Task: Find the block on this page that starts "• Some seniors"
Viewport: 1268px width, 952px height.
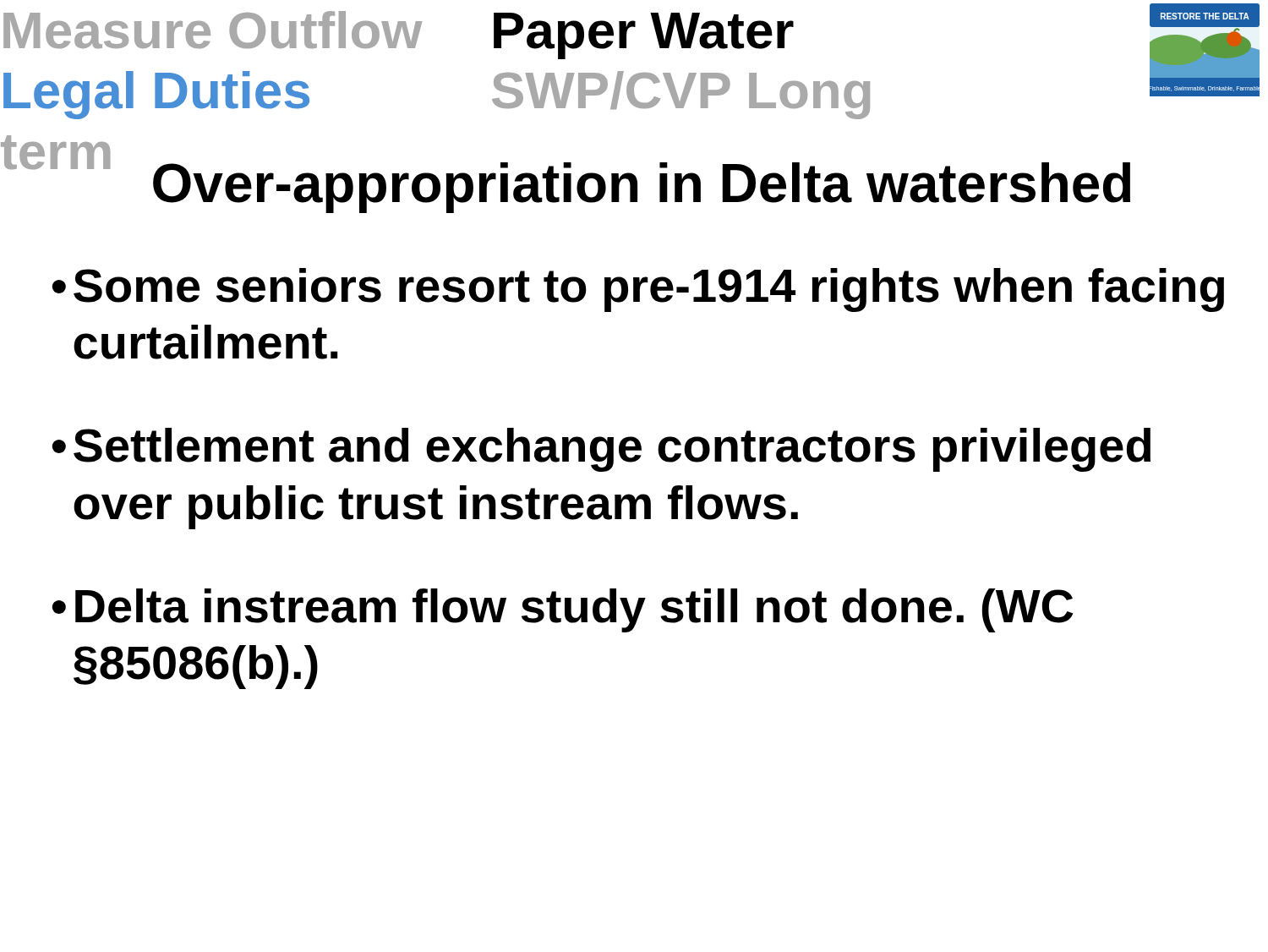Action: [642, 314]
